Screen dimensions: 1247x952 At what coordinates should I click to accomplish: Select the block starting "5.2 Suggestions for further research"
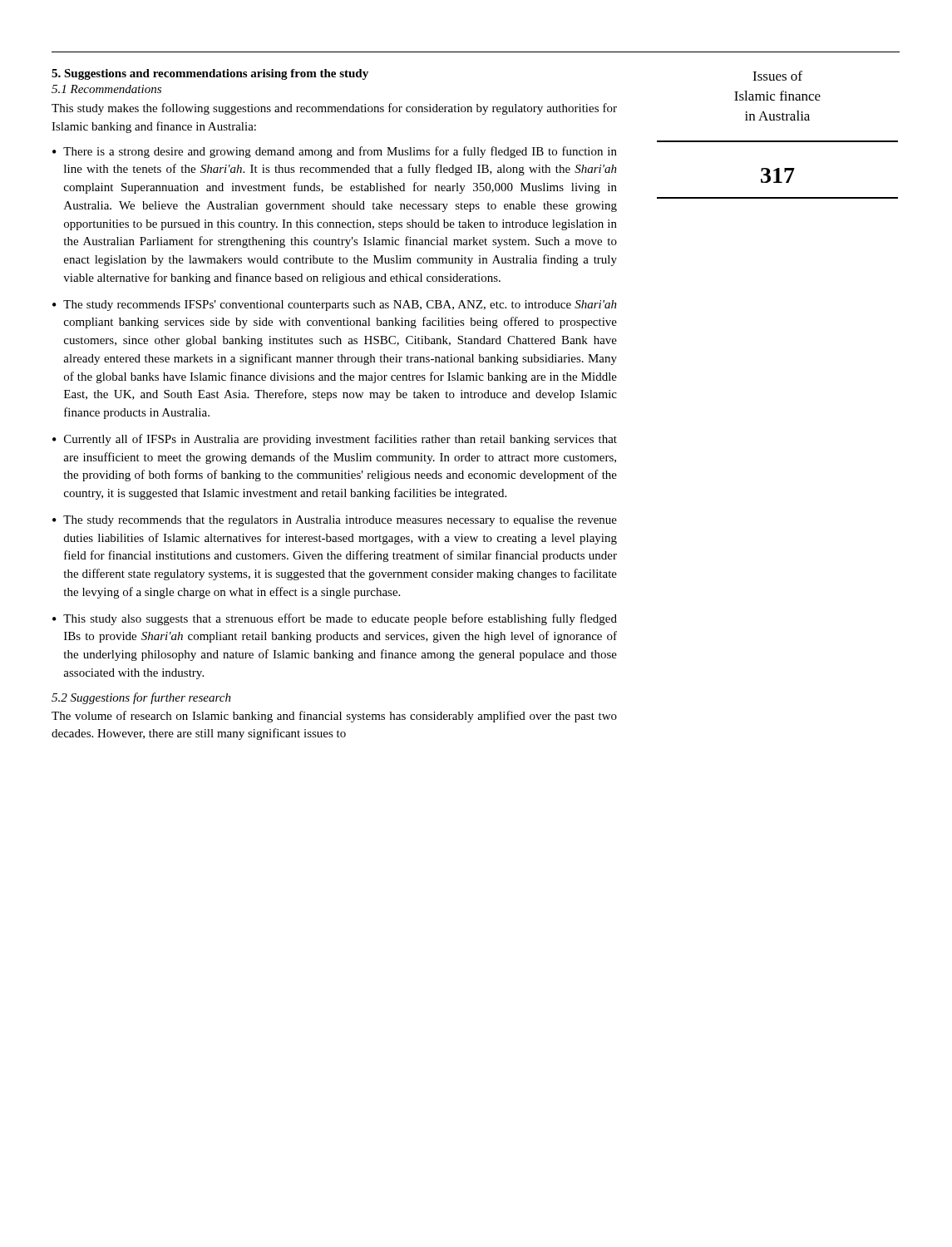[x=141, y=697]
